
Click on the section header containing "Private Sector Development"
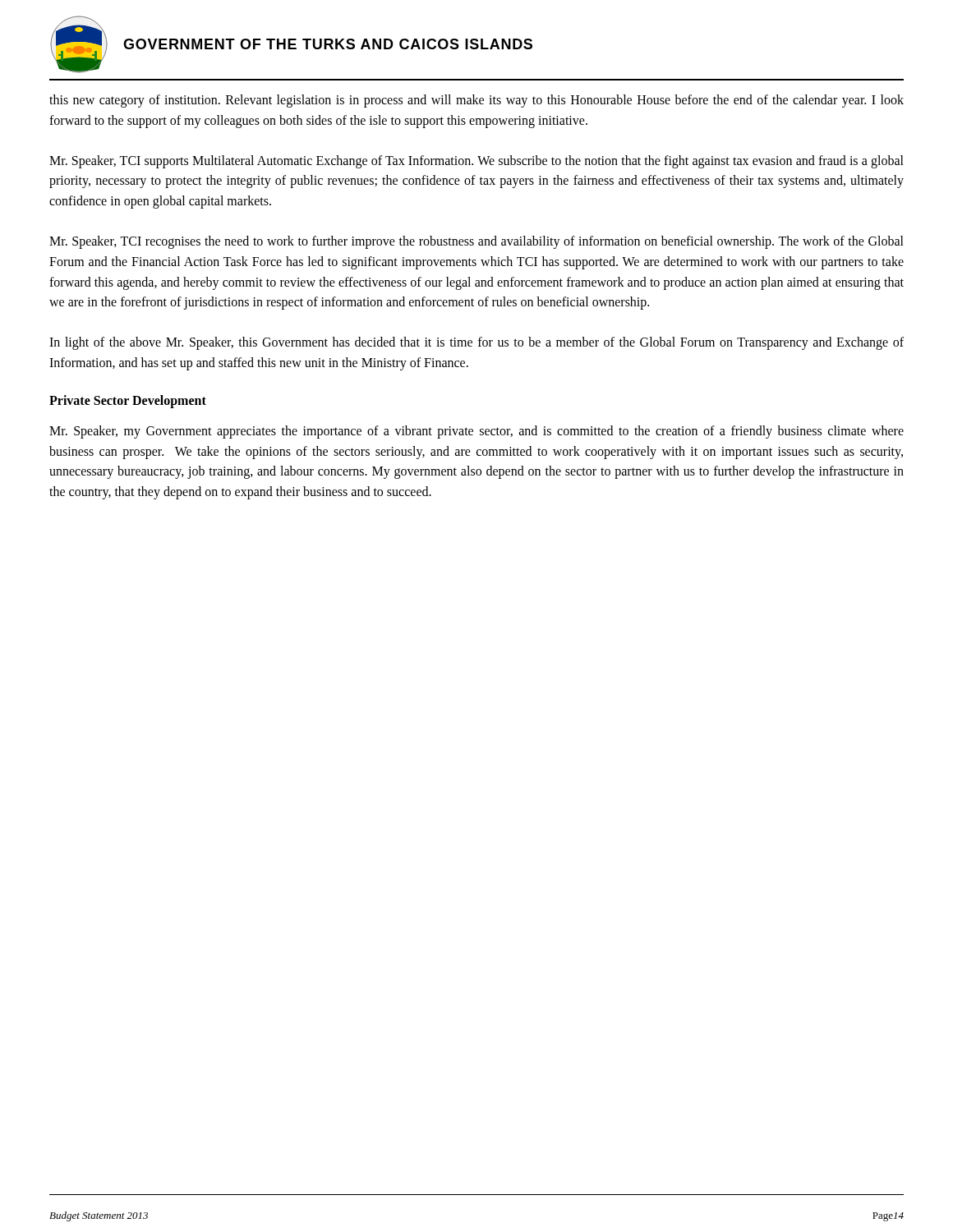point(128,400)
